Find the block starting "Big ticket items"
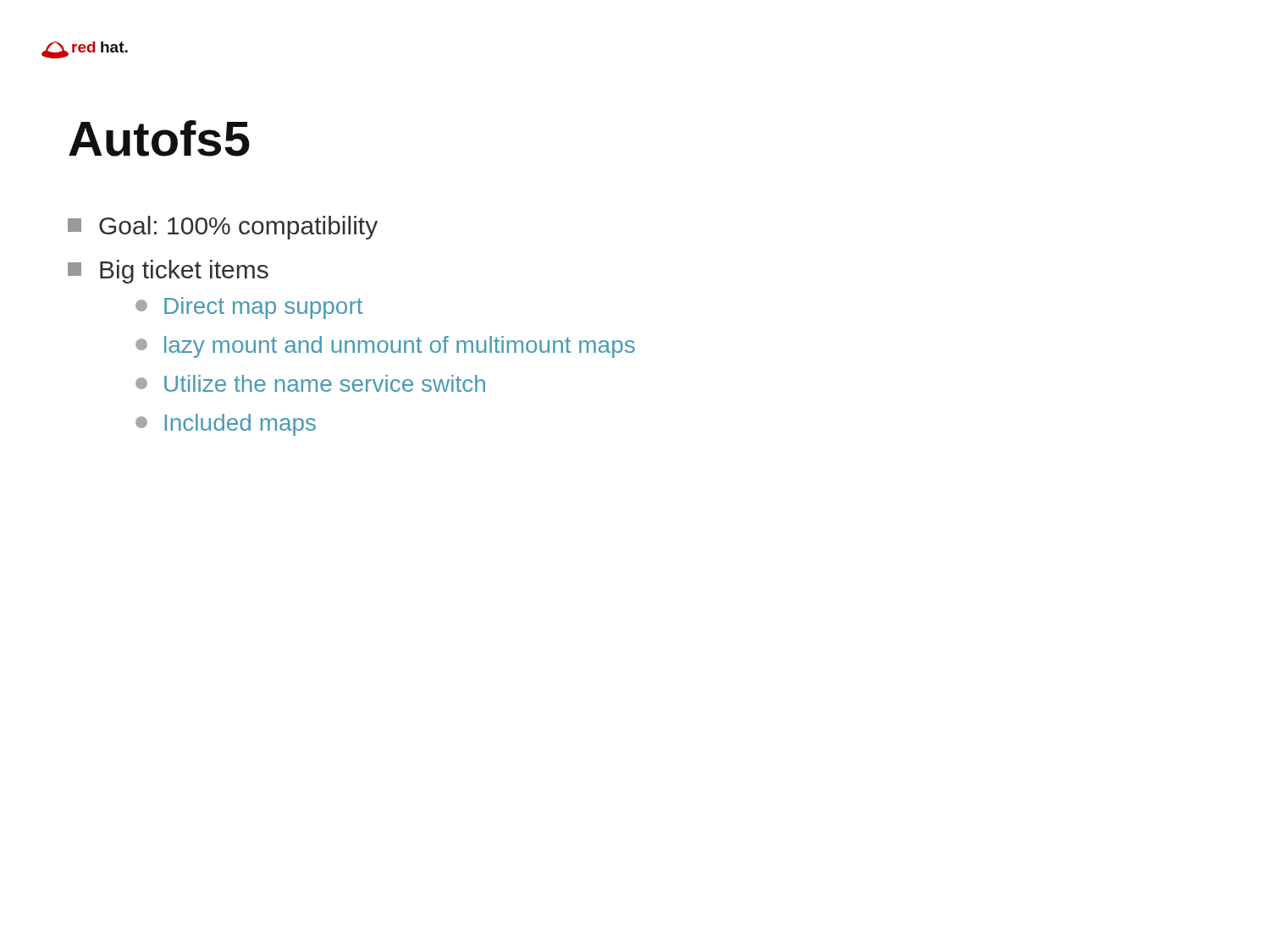1270x952 pixels. click(x=168, y=270)
